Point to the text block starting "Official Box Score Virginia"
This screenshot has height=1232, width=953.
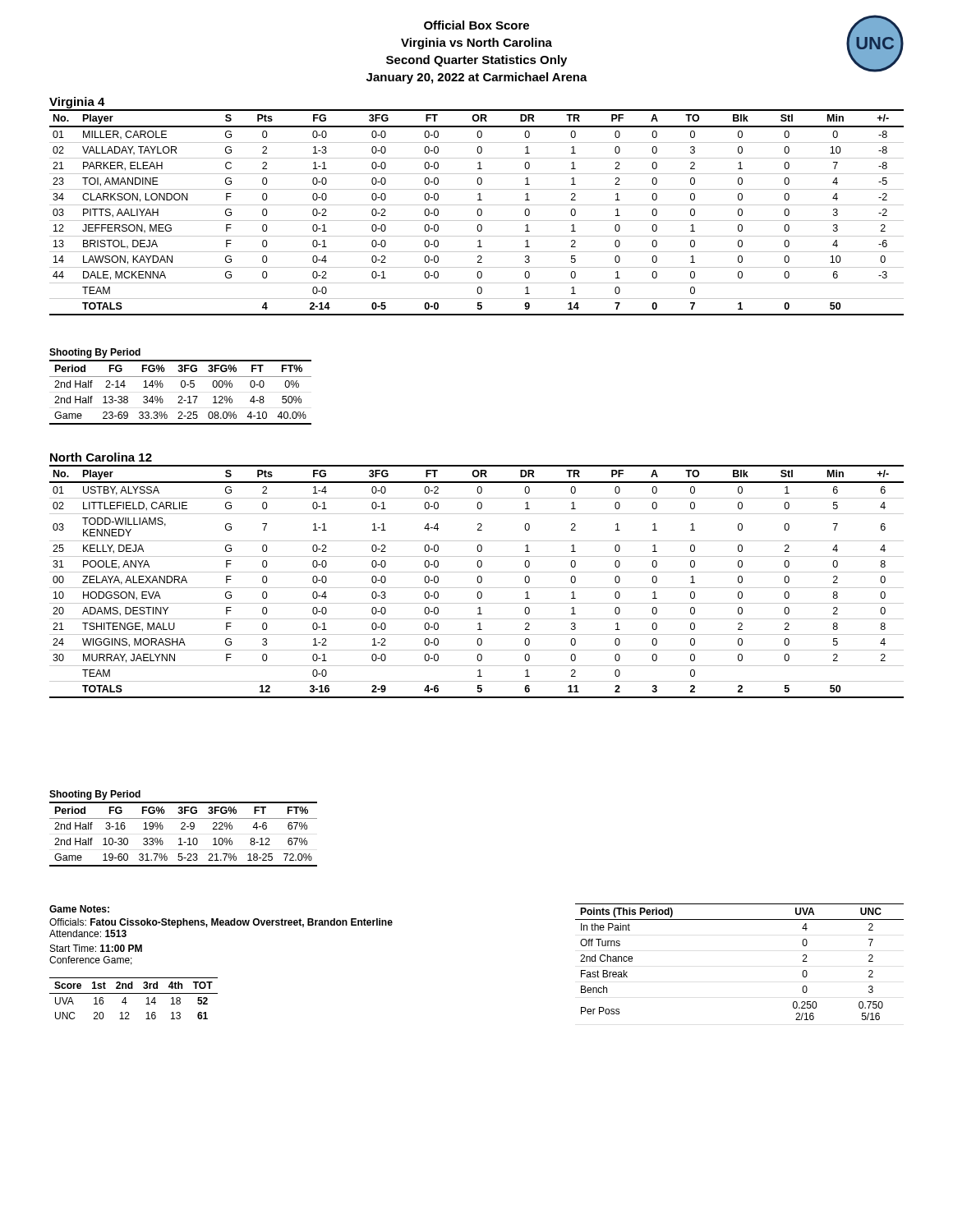pyautogui.click(x=476, y=51)
